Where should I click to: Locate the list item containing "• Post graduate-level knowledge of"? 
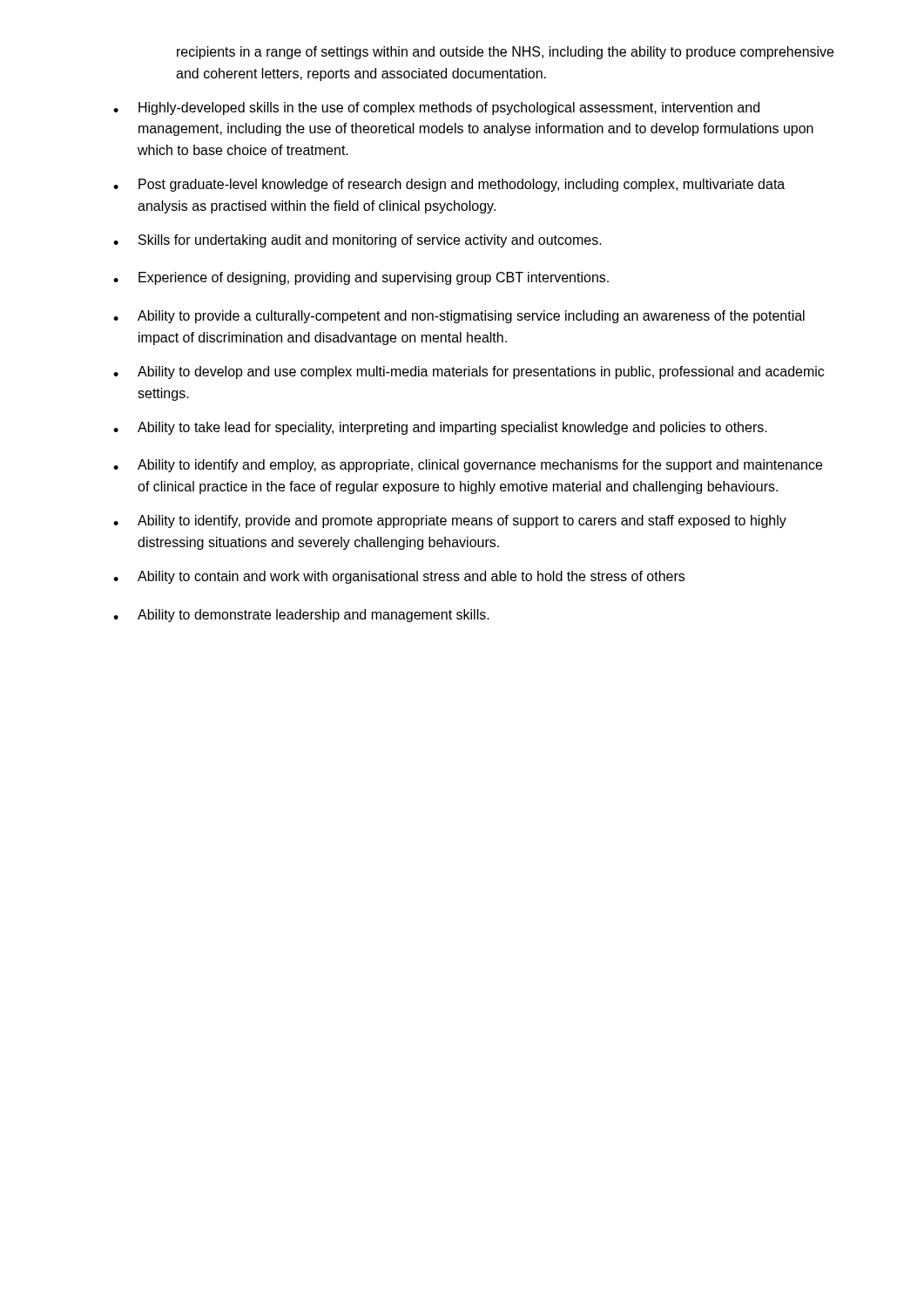pos(475,196)
